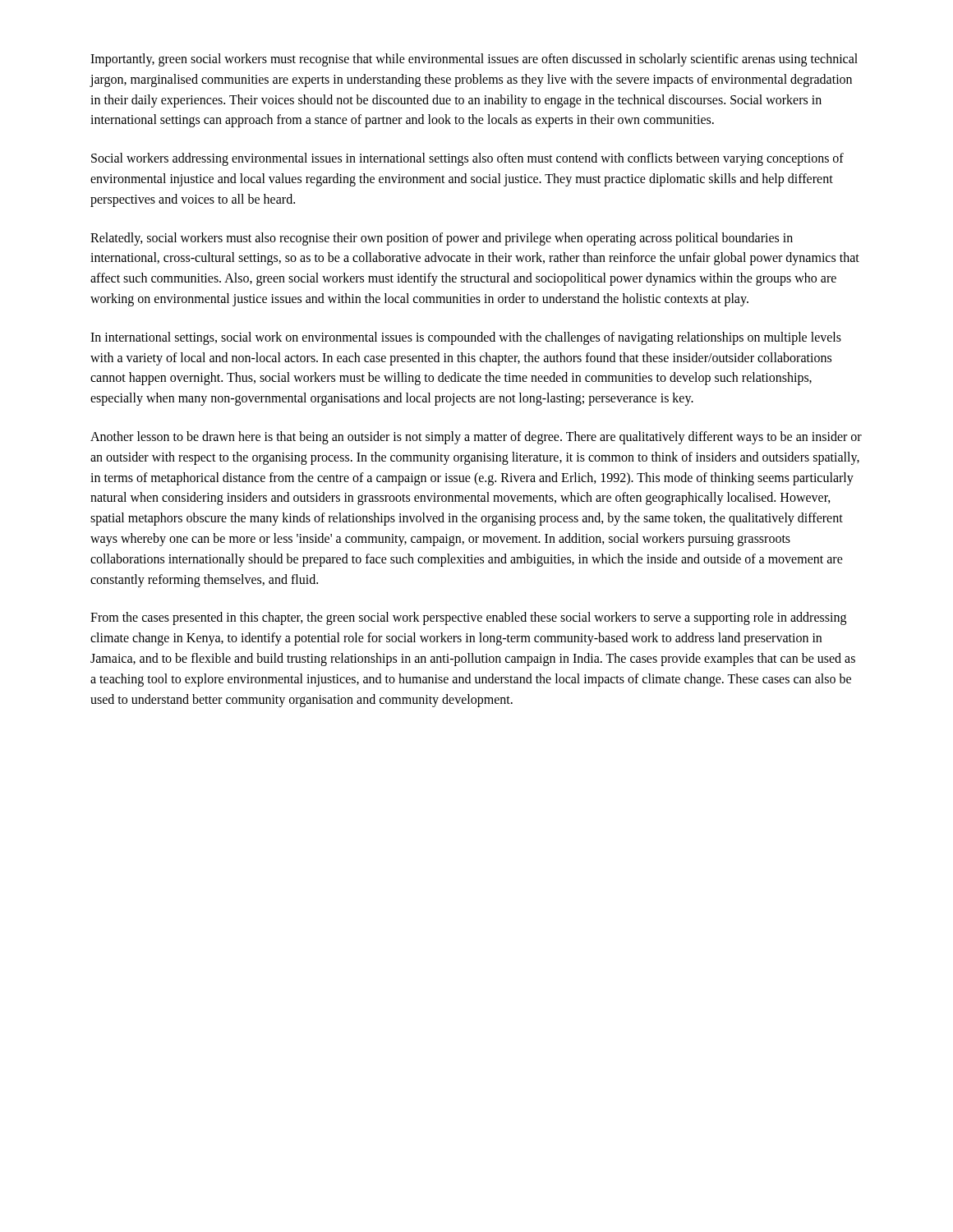
Task: Where is the passage that starts "Importantly, green social workers must recognise"?
Action: (x=474, y=89)
